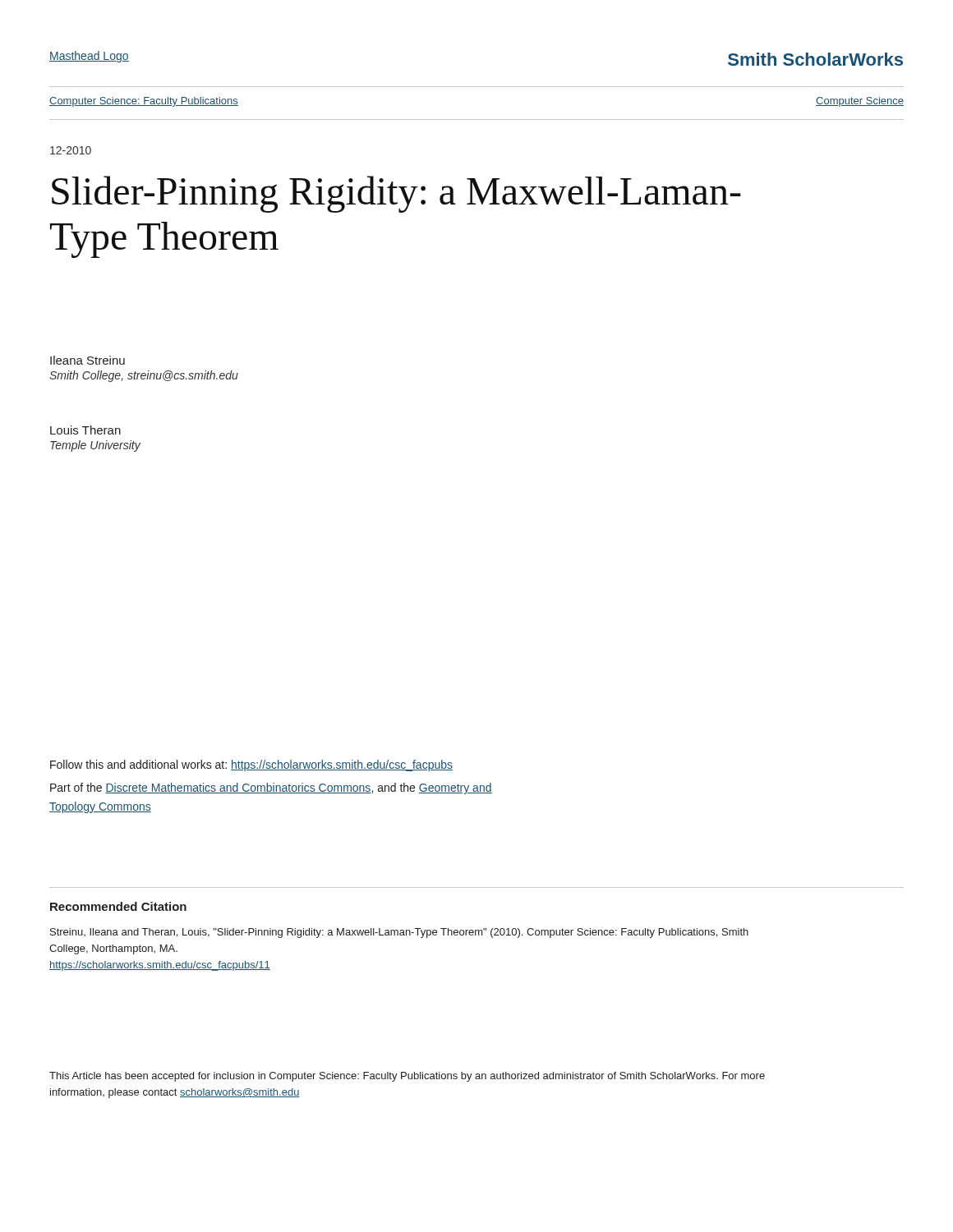953x1232 pixels.
Task: Point to the element starting "Follow this and"
Action: (419, 786)
